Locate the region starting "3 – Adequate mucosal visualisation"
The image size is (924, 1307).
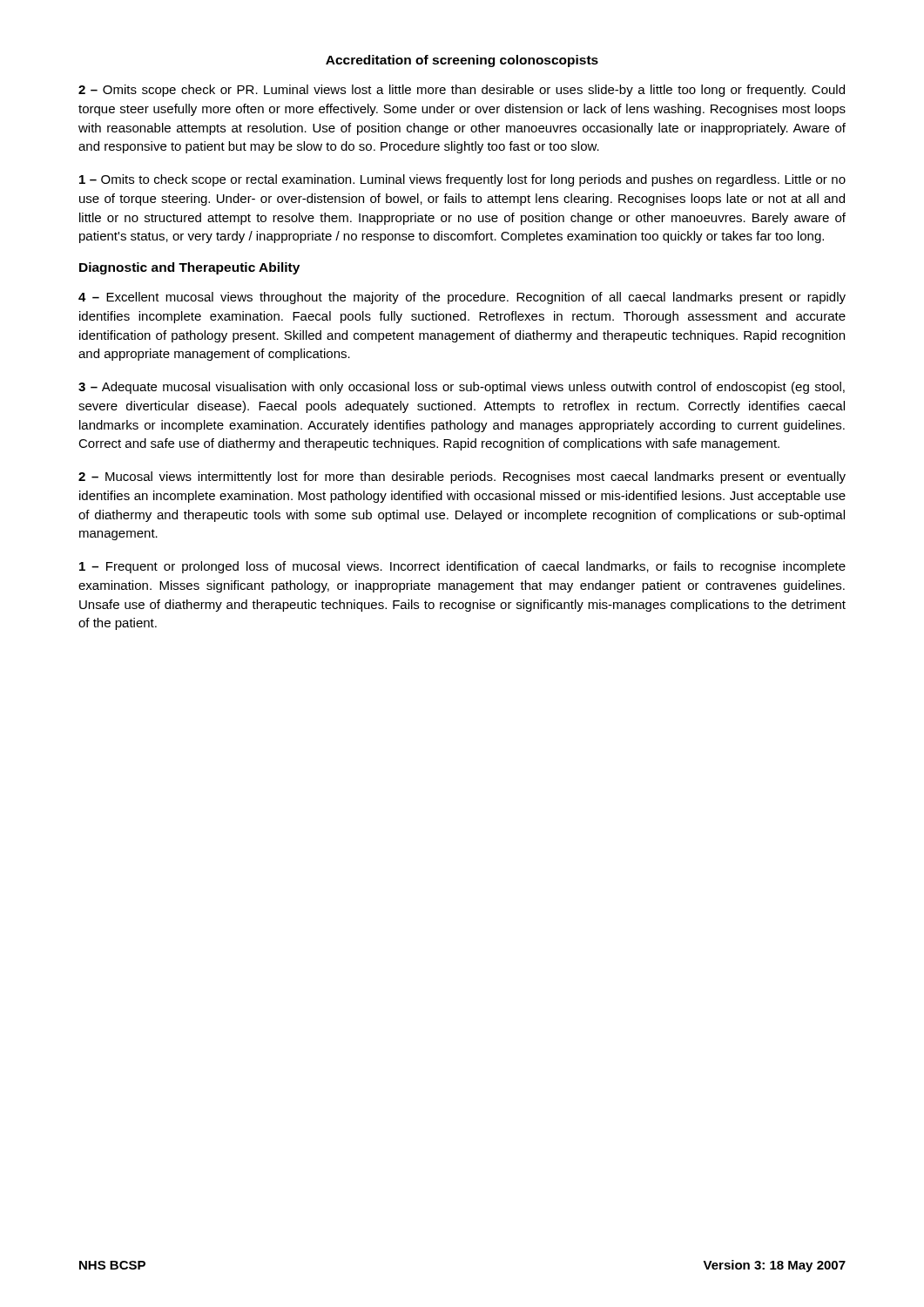pyautogui.click(x=462, y=415)
